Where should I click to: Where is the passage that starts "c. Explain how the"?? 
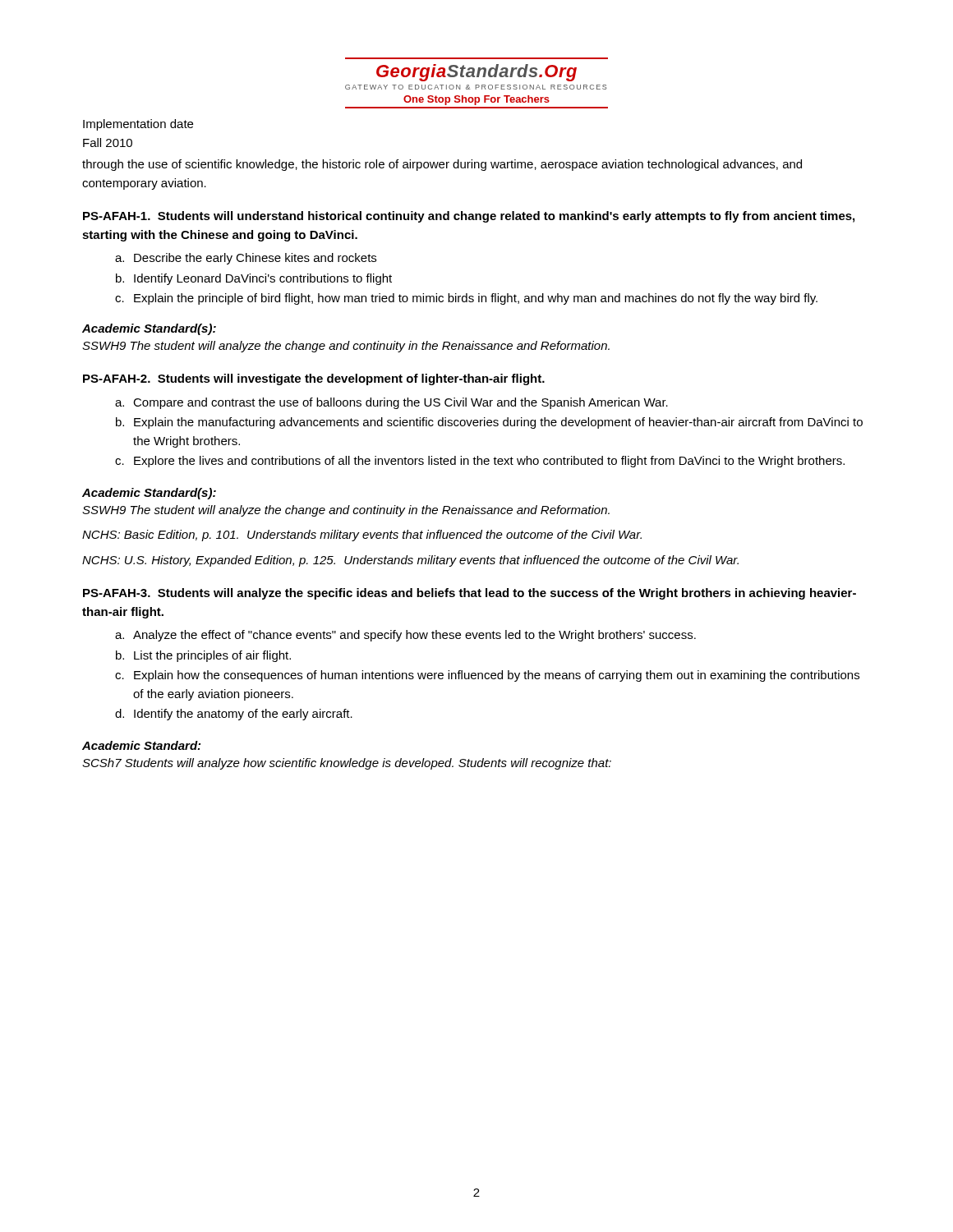click(493, 685)
